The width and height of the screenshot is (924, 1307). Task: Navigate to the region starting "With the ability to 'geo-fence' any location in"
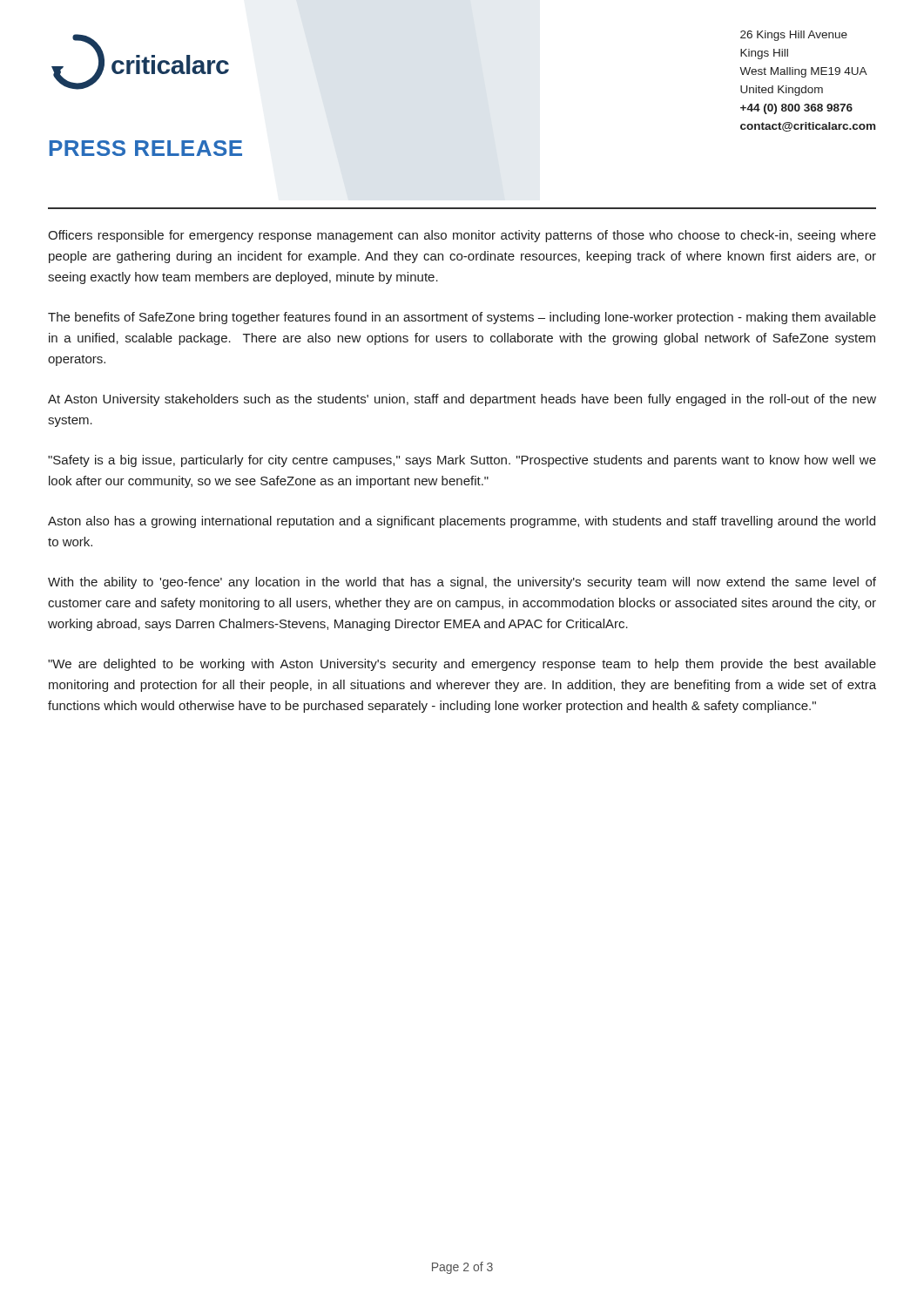[462, 603]
